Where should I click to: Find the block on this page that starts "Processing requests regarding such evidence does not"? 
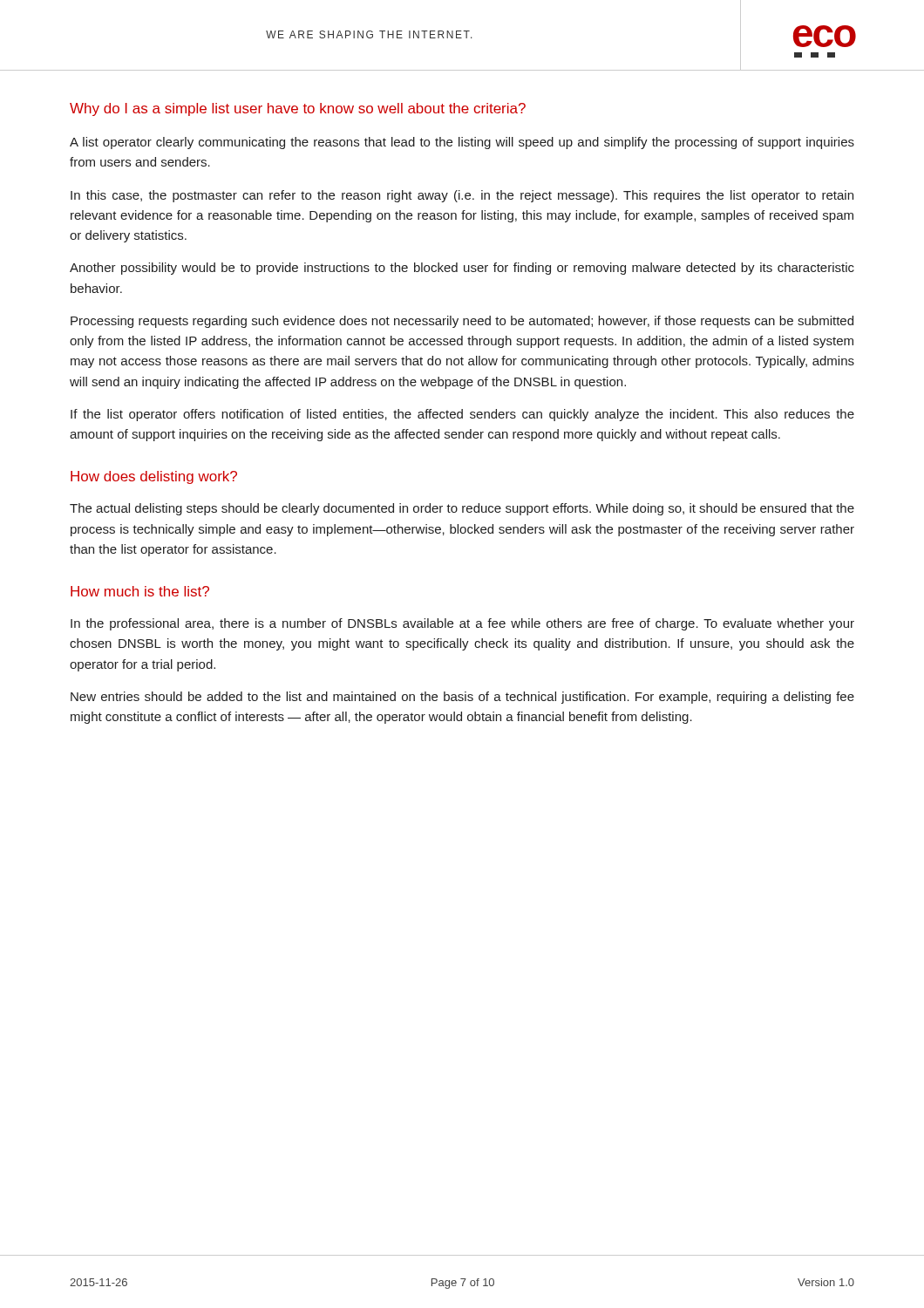coord(462,351)
